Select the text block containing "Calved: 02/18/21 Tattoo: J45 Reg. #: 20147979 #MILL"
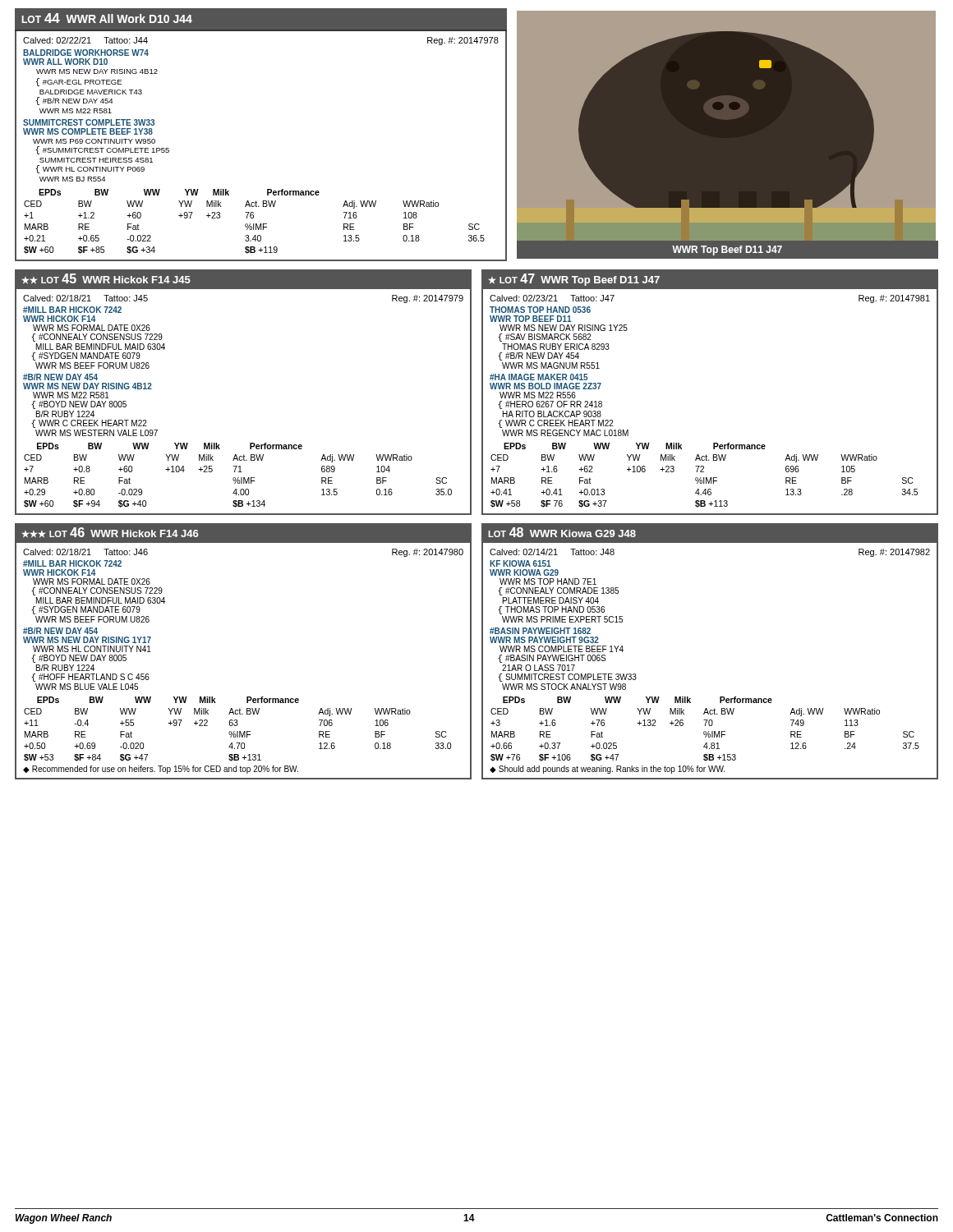This screenshot has height=1232, width=953. click(57, 299)
